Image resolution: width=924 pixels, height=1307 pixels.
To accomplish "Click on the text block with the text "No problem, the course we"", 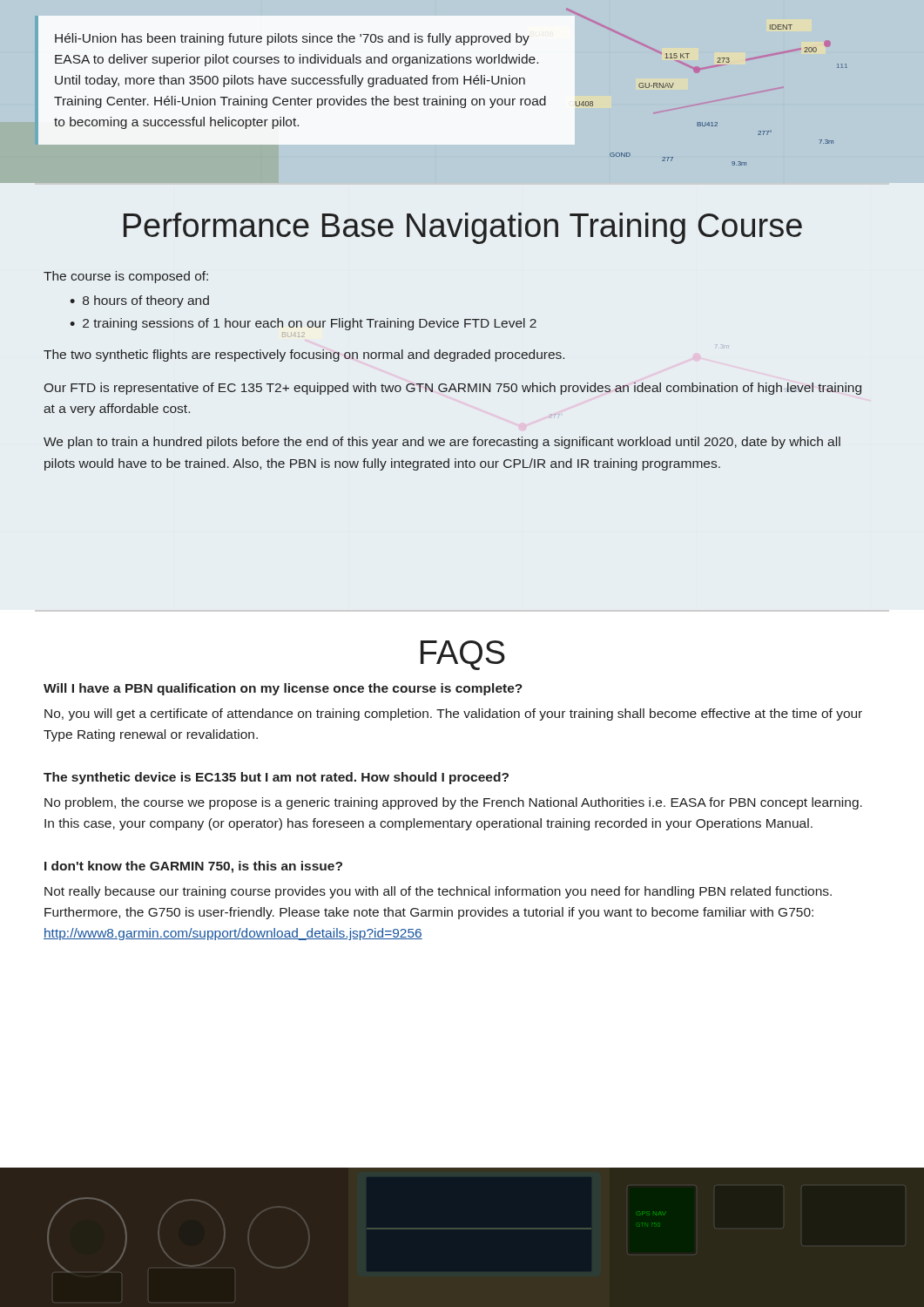I will [x=453, y=813].
